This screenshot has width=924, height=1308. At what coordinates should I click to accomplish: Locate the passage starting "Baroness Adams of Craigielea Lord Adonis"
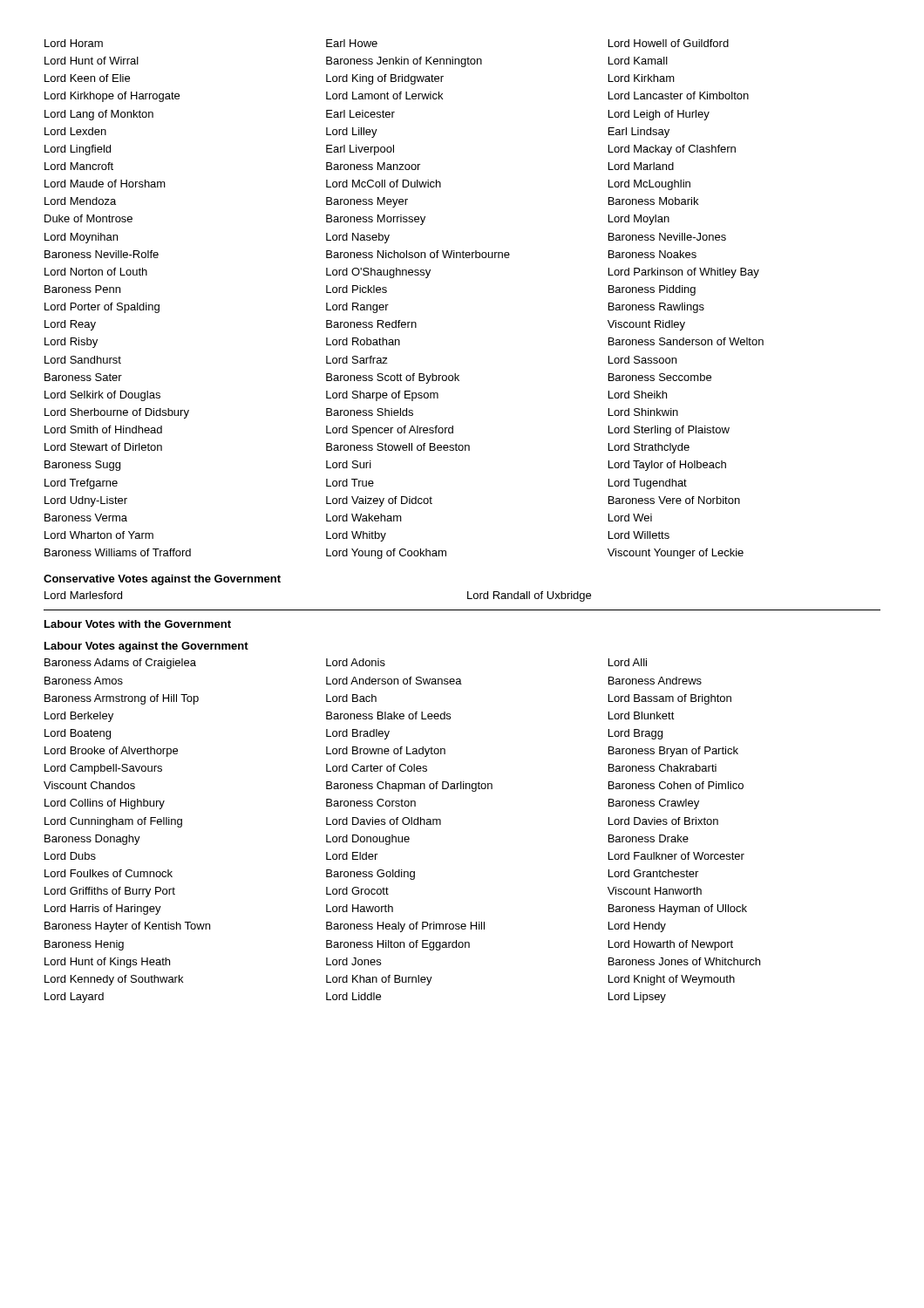346,664
